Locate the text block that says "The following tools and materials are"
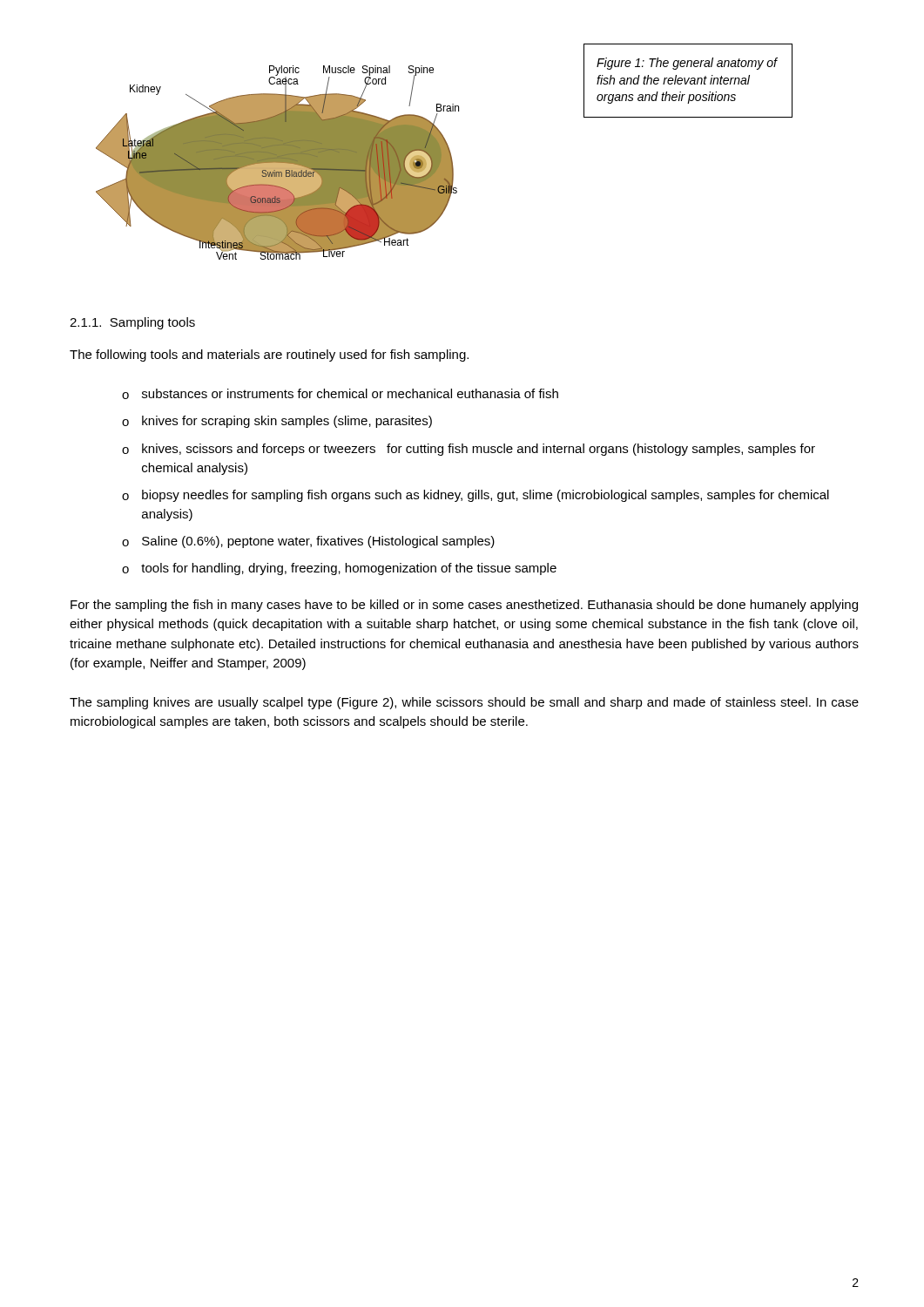The width and height of the screenshot is (924, 1307). pyautogui.click(x=270, y=354)
